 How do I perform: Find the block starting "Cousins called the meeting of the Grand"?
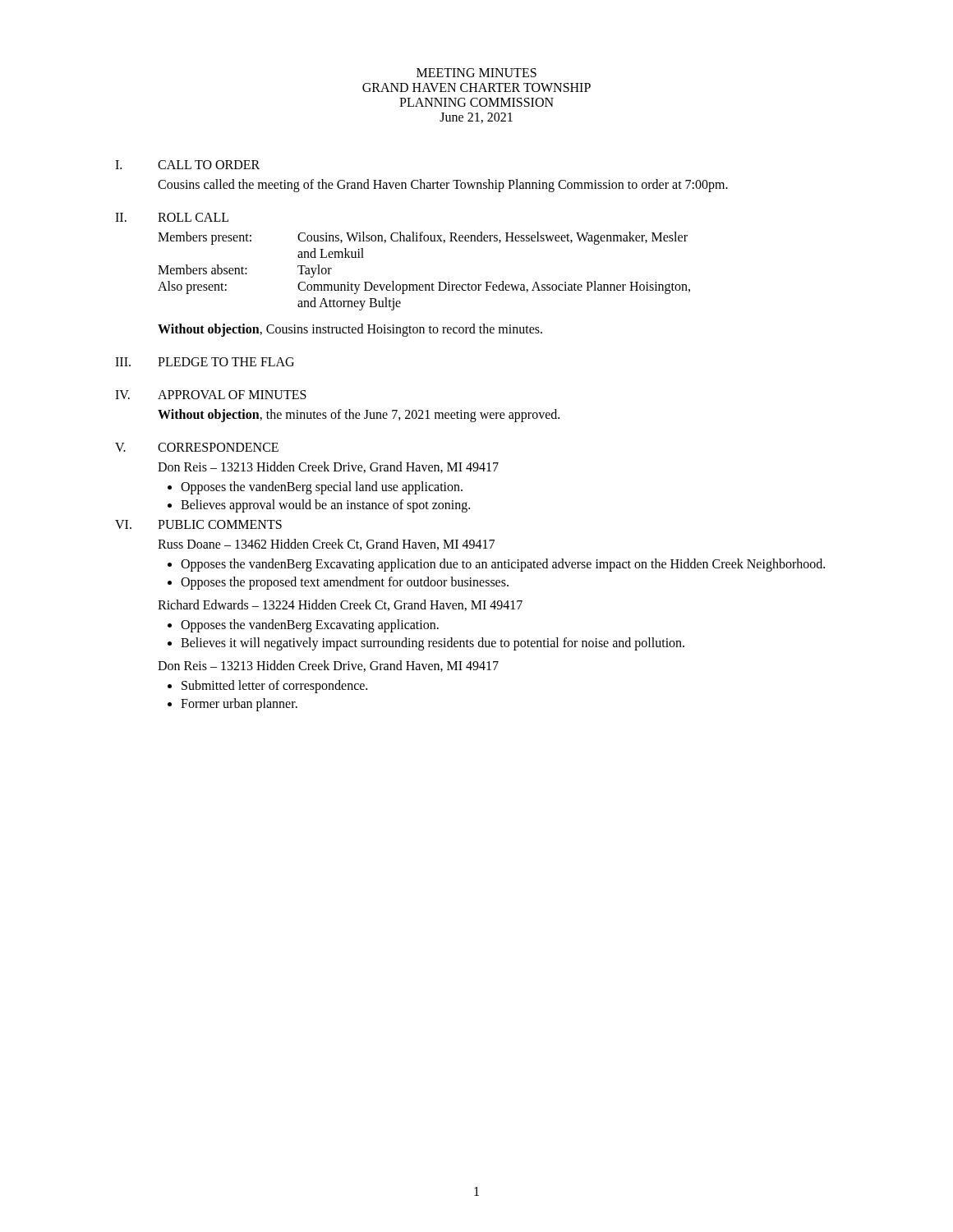(443, 184)
